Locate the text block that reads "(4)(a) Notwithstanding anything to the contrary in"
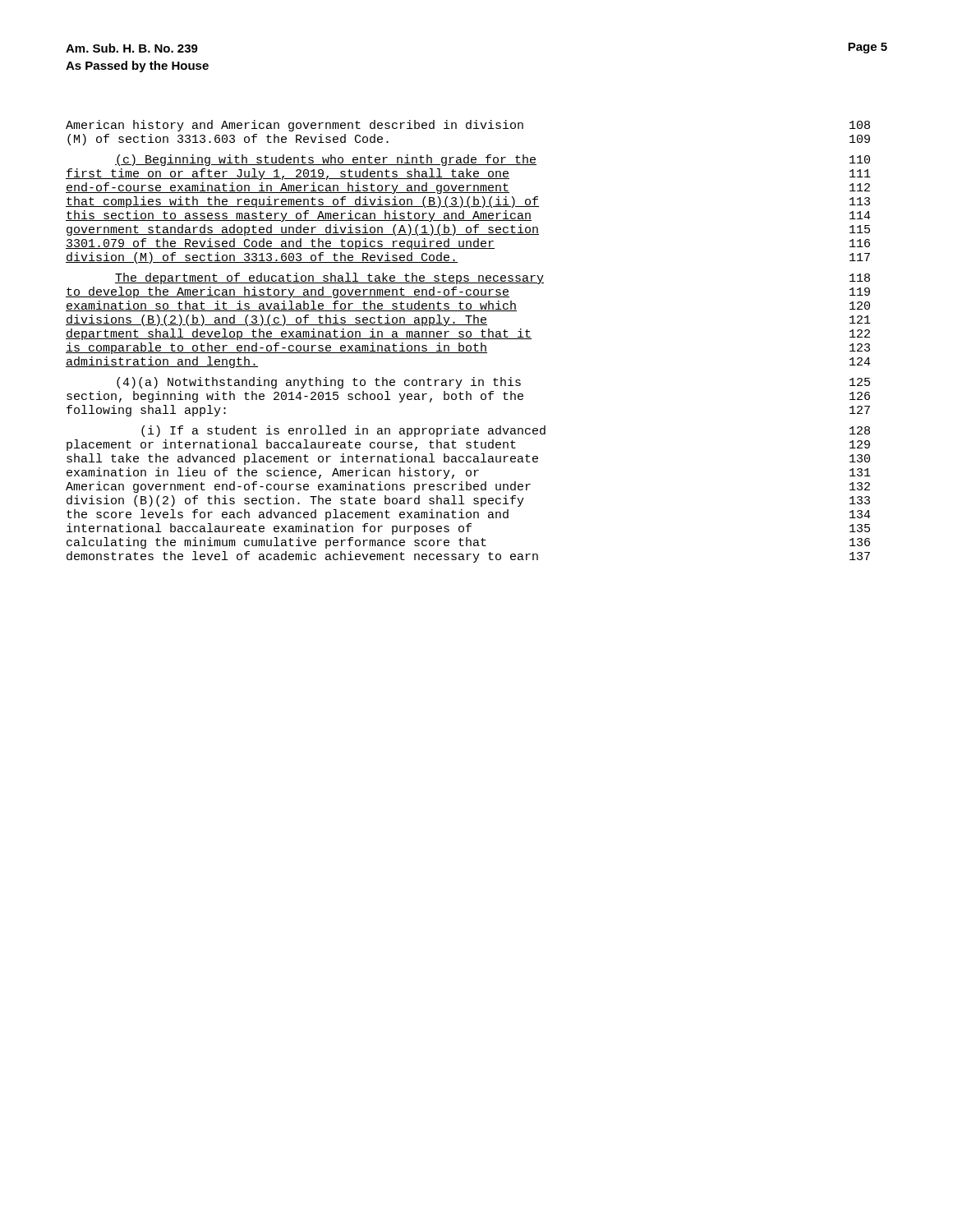Viewport: 953px width, 1232px height. pyautogui.click(x=468, y=397)
